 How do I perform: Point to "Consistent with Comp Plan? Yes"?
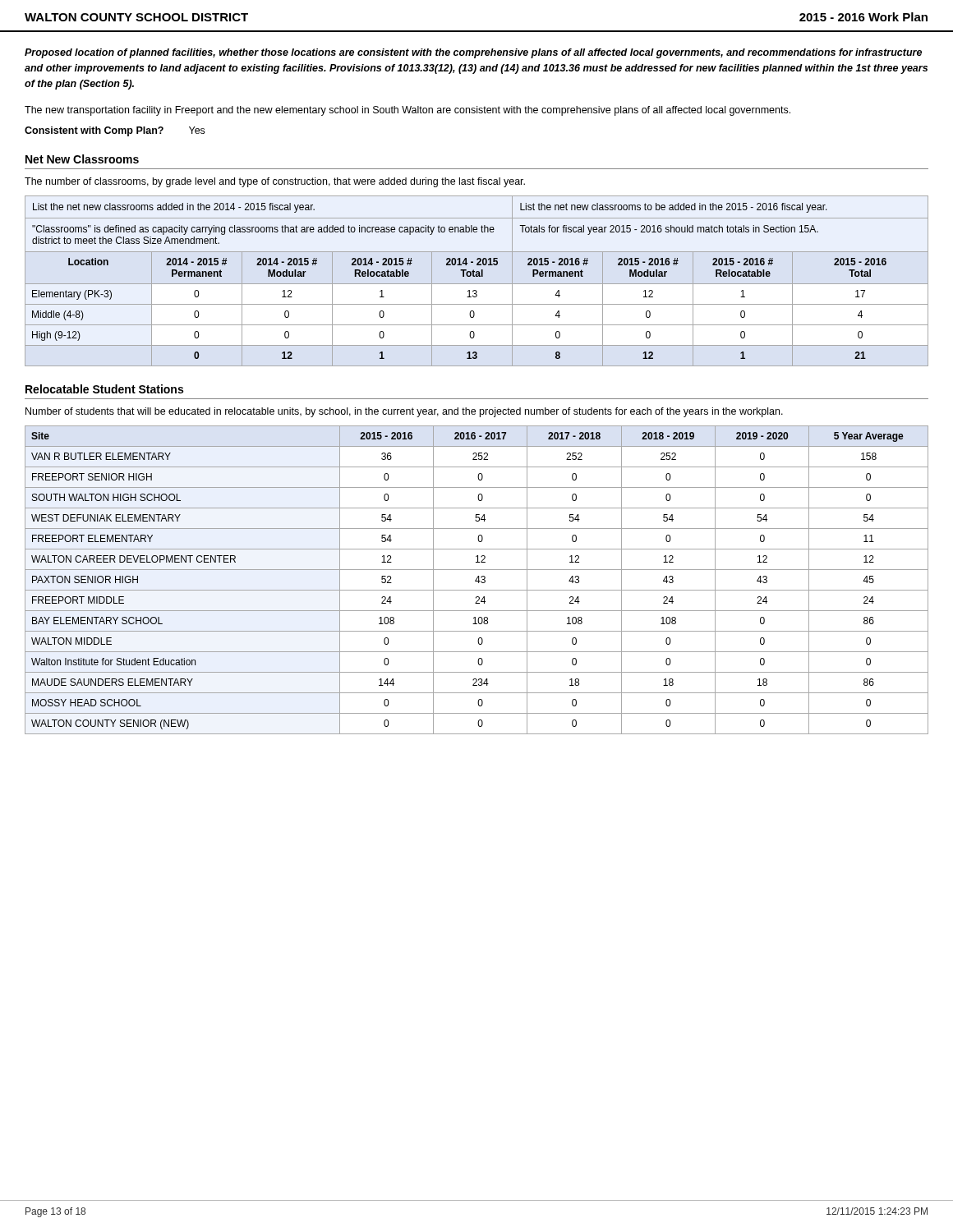pyautogui.click(x=115, y=131)
